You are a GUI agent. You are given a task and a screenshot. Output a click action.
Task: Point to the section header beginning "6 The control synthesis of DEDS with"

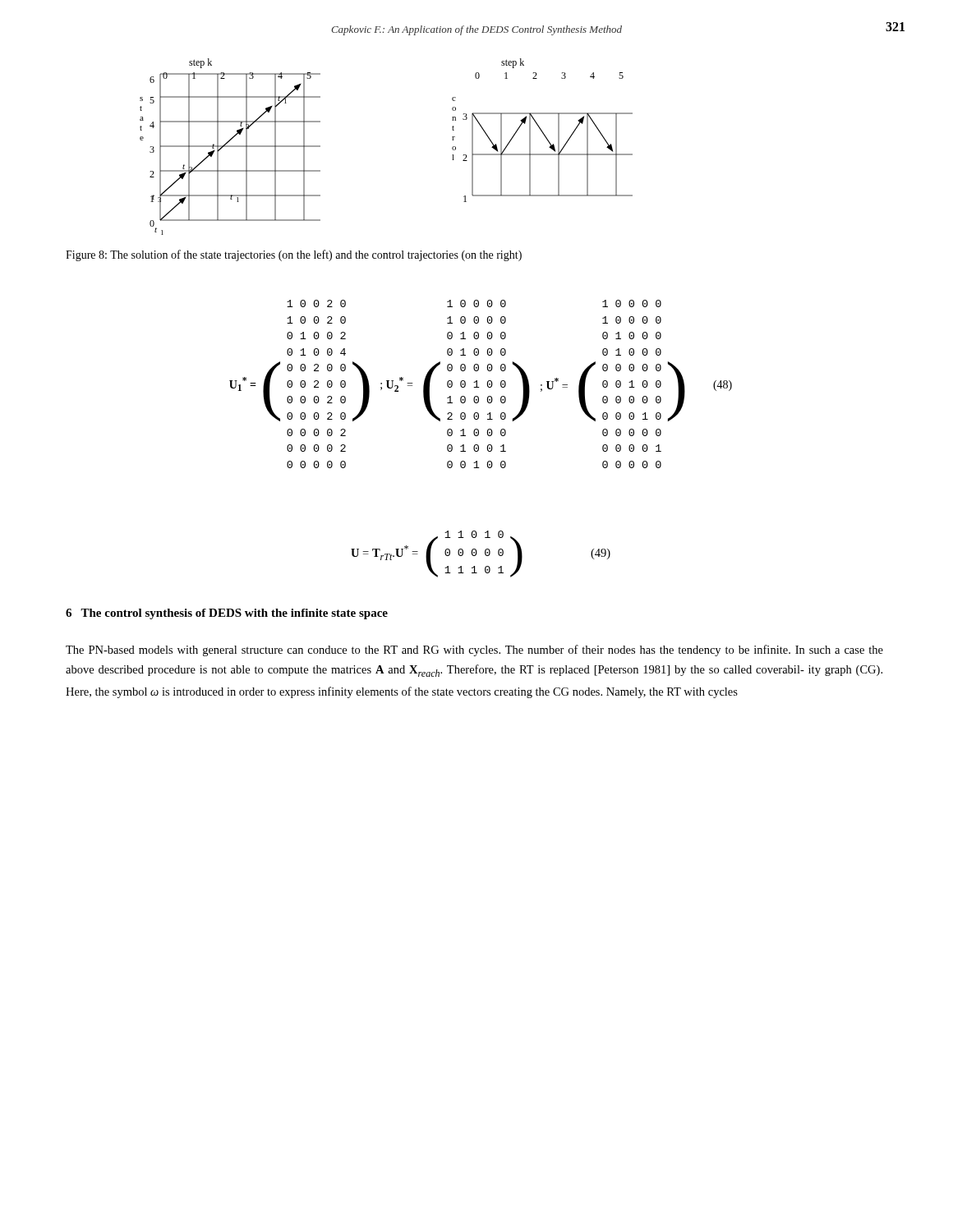pyautogui.click(x=227, y=613)
